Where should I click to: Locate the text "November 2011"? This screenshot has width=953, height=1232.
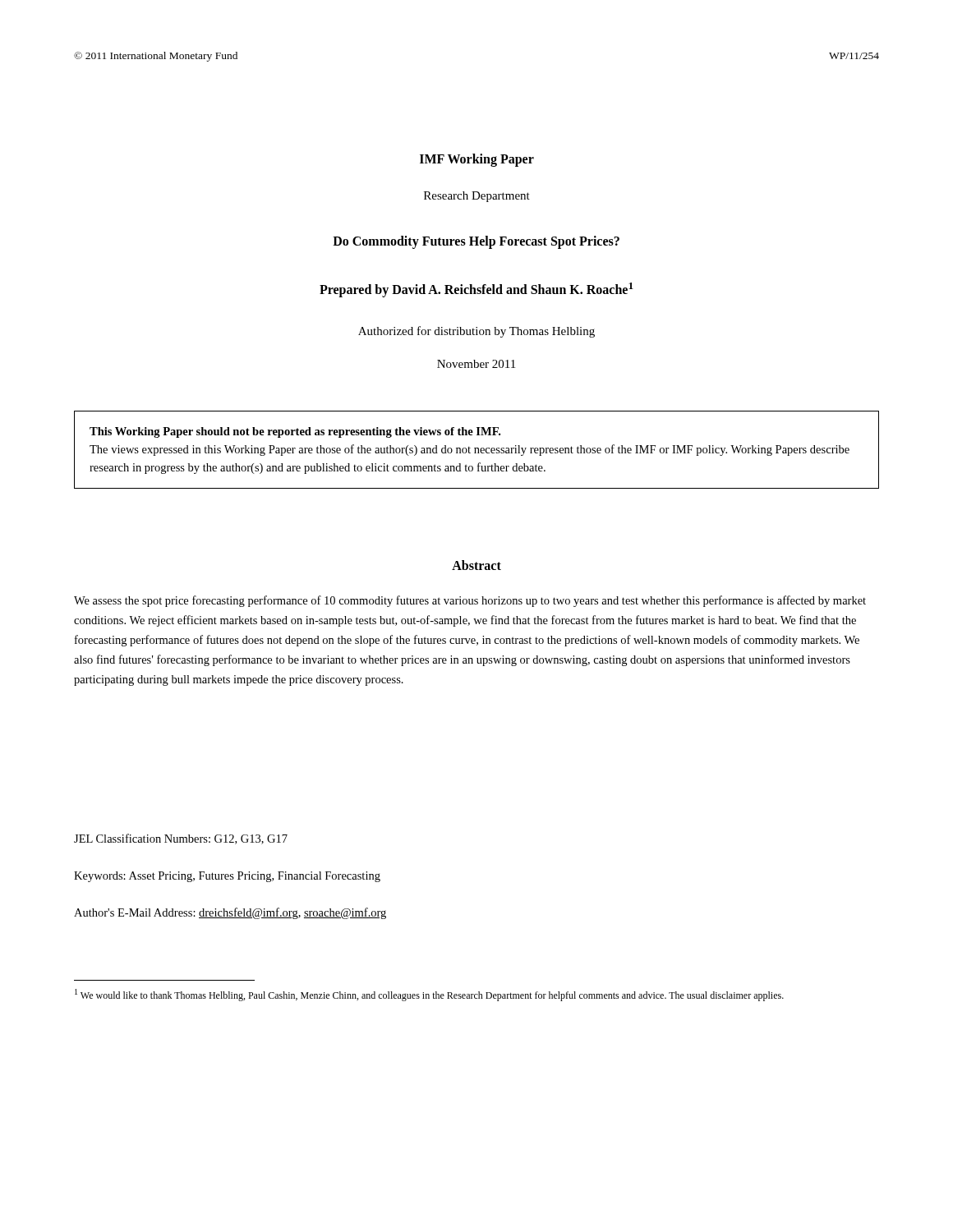(x=476, y=364)
